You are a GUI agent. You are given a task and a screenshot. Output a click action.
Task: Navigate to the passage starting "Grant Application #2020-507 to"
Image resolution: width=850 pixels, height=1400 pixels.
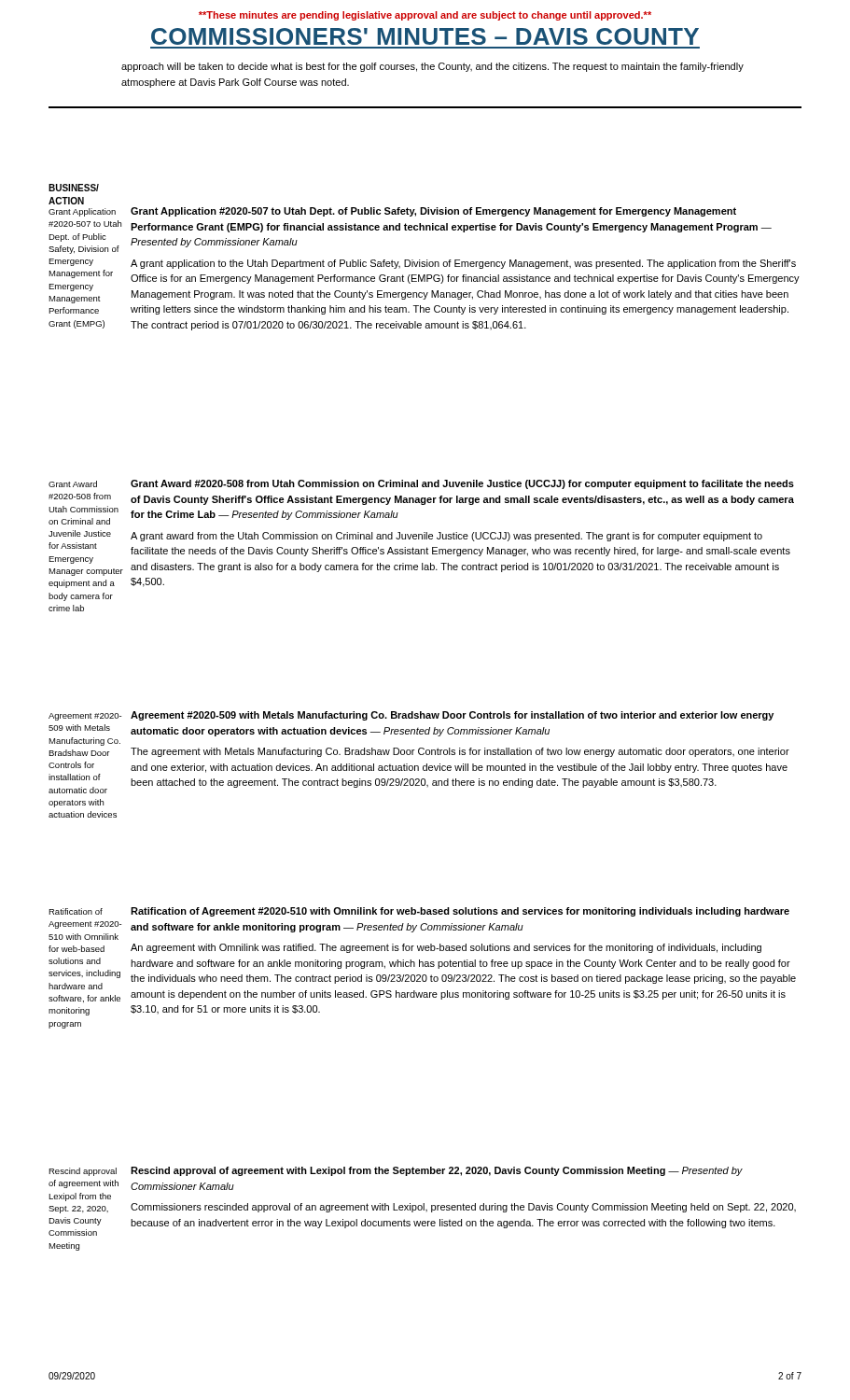(x=466, y=268)
